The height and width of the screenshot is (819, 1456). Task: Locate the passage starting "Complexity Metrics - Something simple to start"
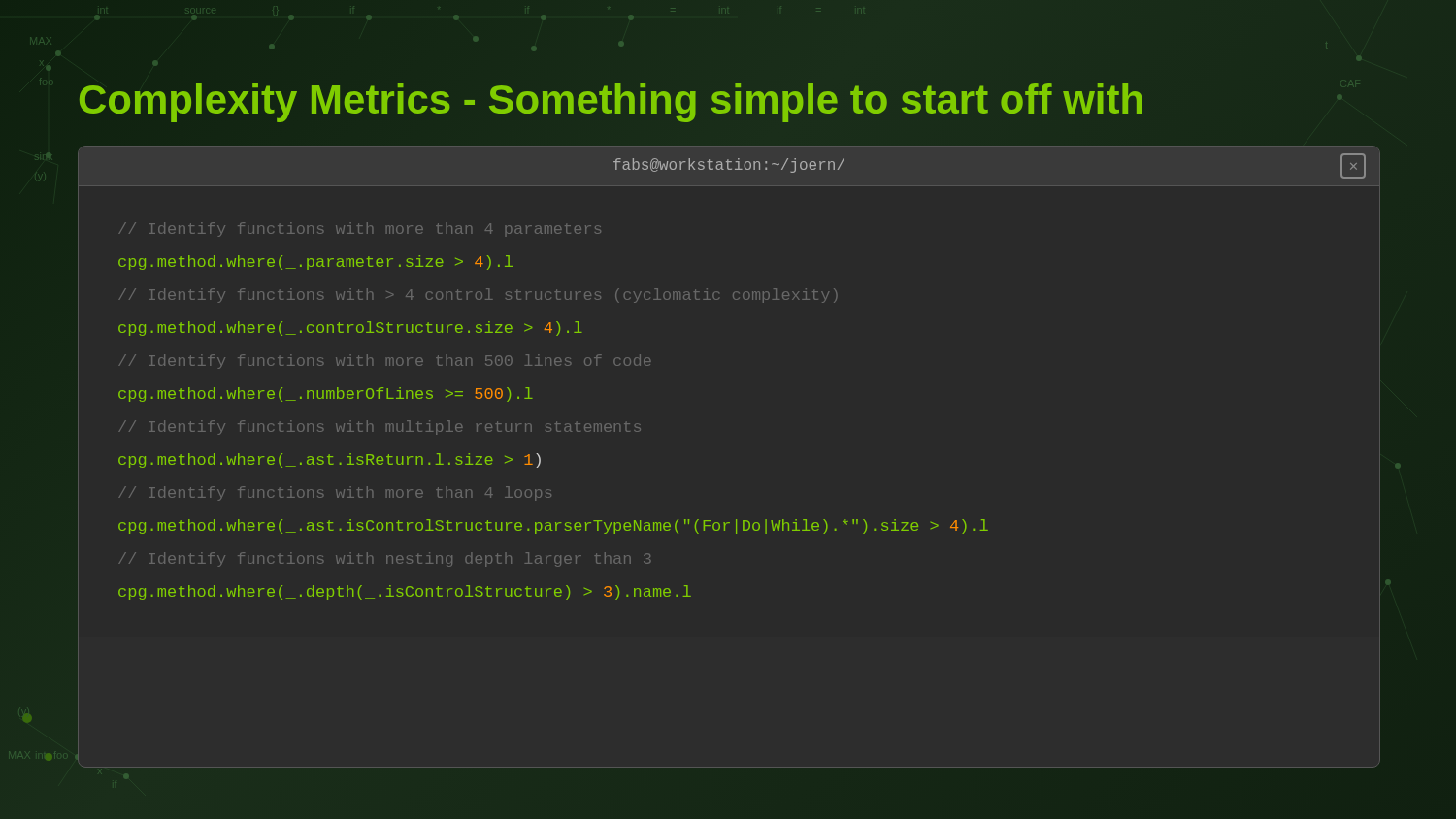click(x=611, y=99)
